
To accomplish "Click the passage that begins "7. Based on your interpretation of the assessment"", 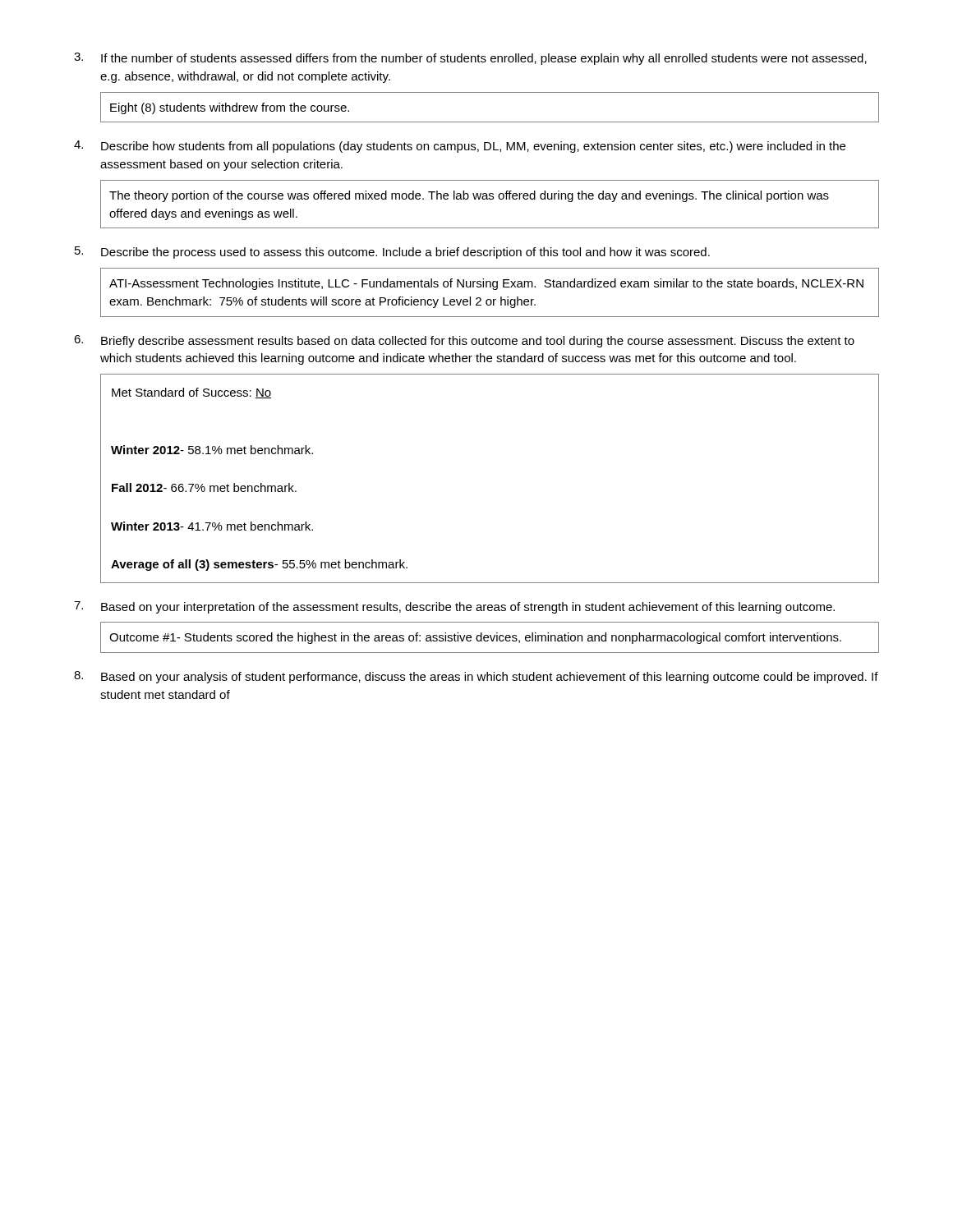I will click(x=476, y=606).
